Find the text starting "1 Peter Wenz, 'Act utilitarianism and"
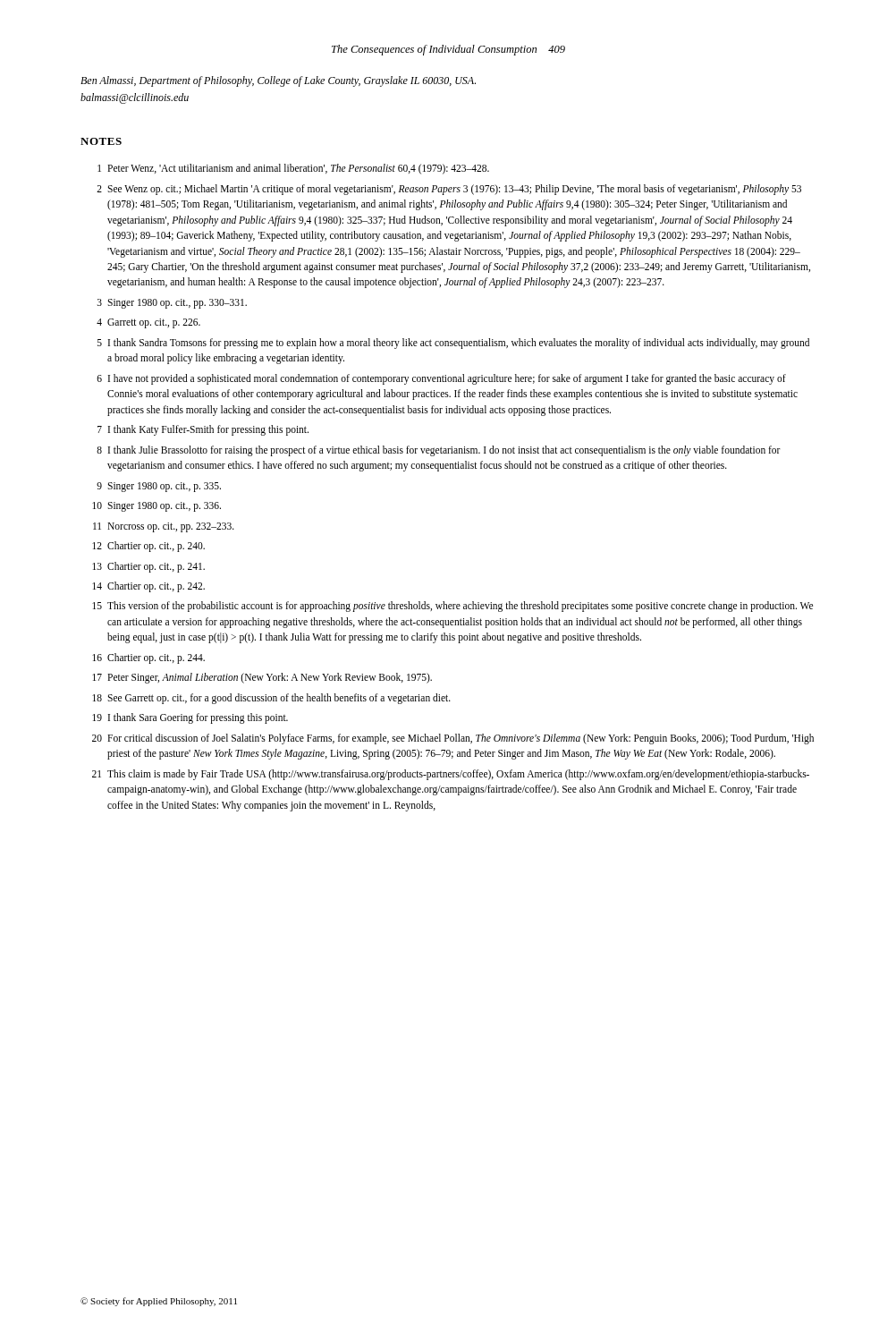896x1342 pixels. (448, 169)
